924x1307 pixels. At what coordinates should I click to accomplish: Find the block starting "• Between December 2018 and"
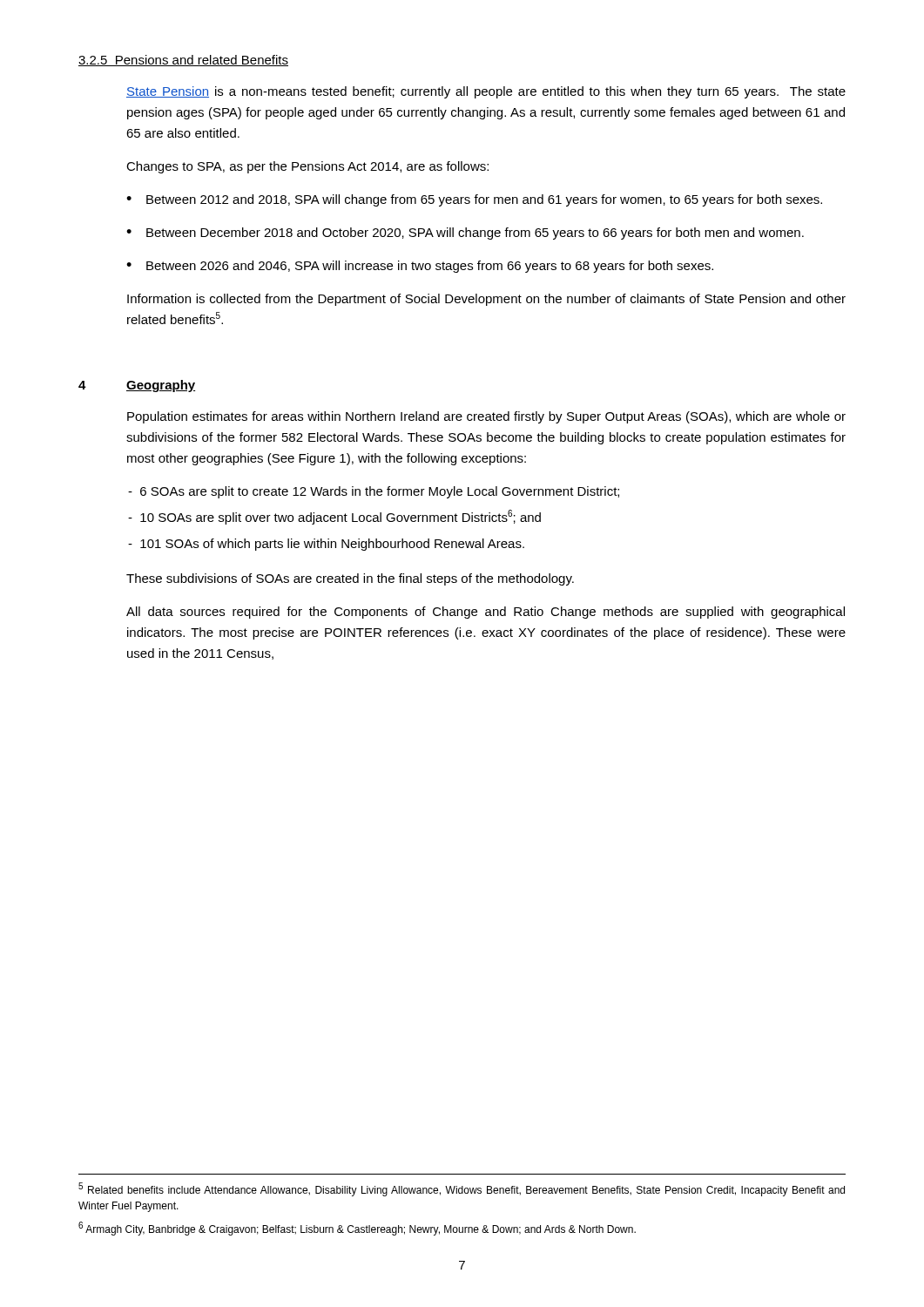coord(465,233)
